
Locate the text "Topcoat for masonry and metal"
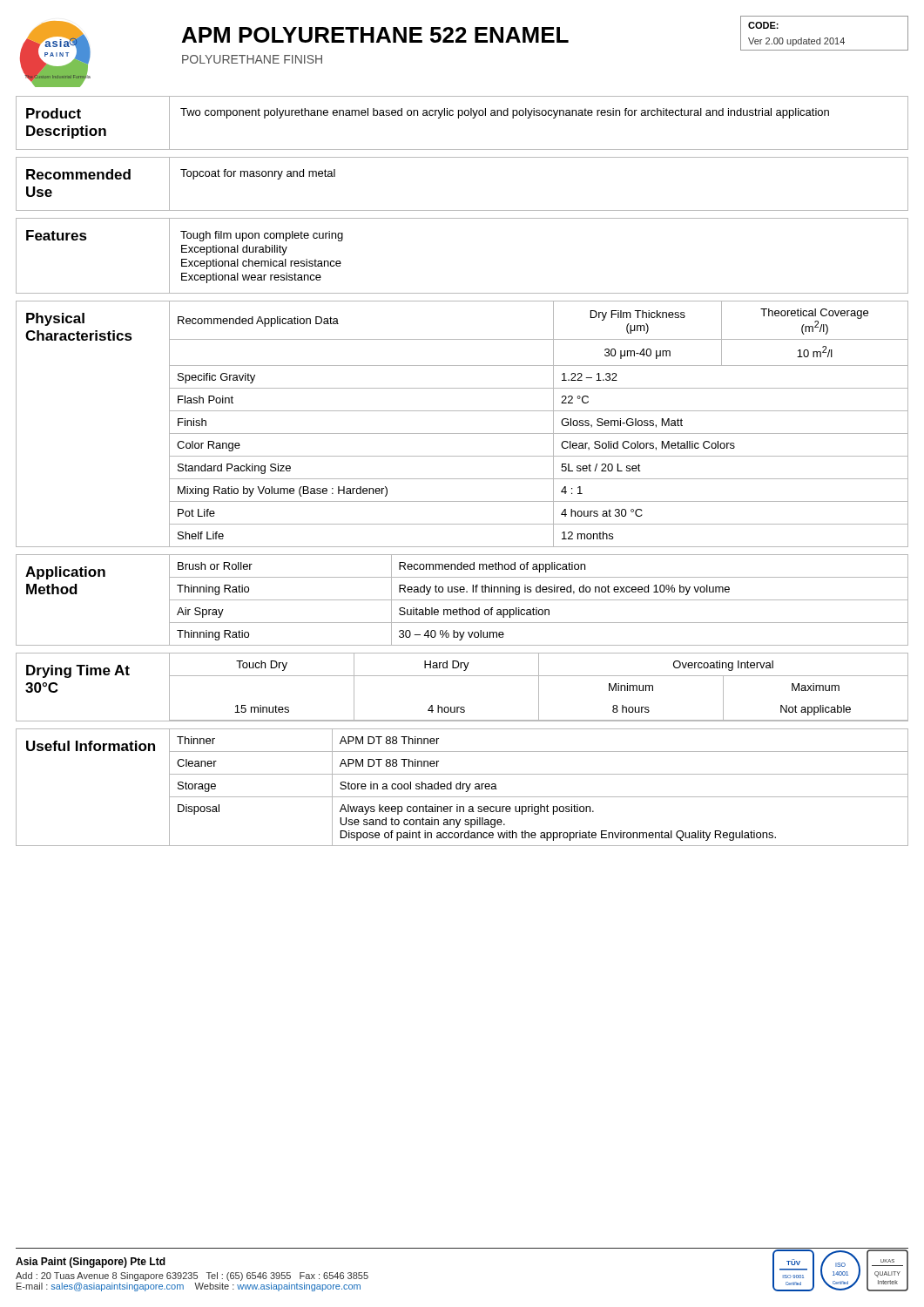[x=258, y=173]
